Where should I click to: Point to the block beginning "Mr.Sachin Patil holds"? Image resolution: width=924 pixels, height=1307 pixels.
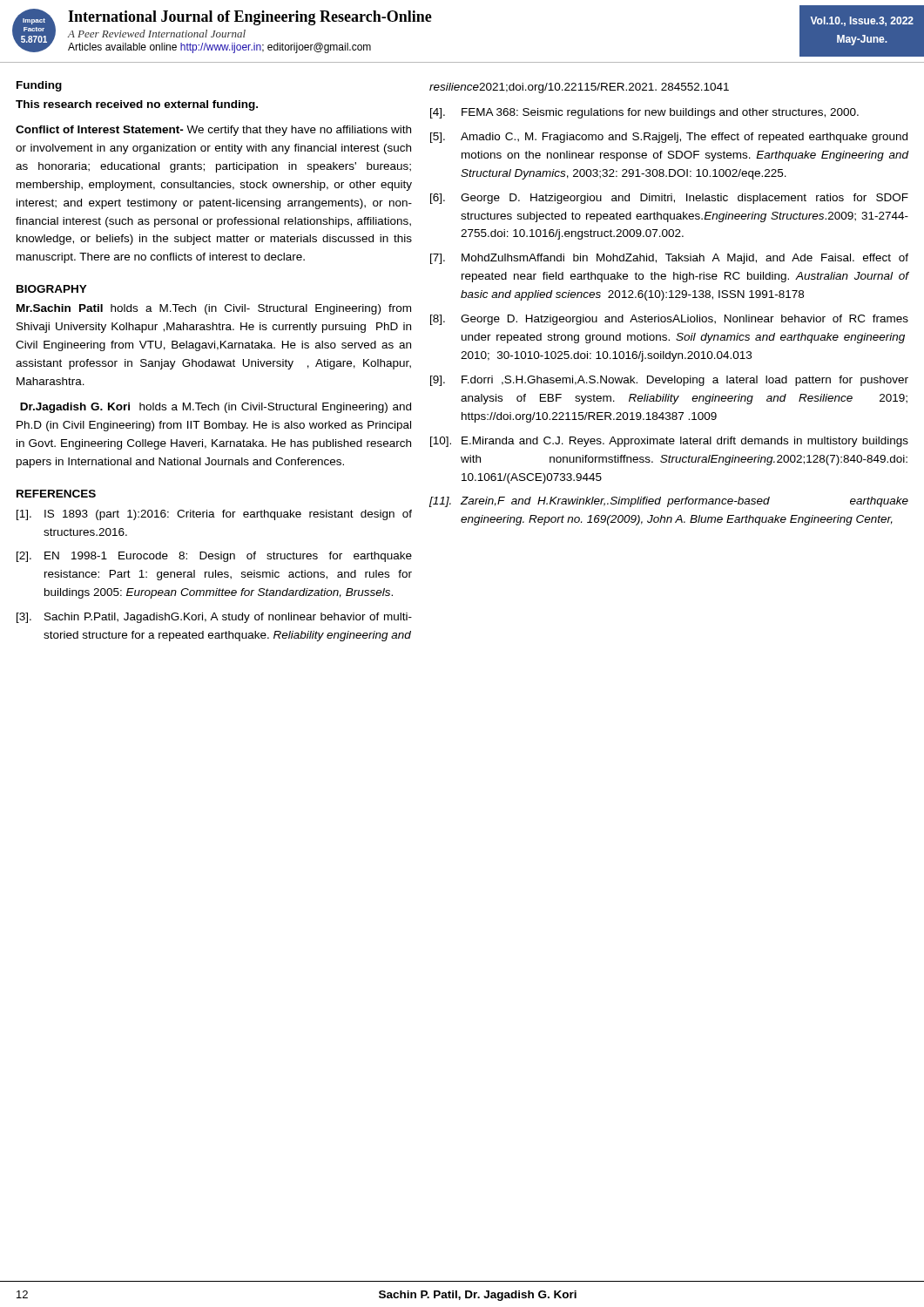(214, 345)
